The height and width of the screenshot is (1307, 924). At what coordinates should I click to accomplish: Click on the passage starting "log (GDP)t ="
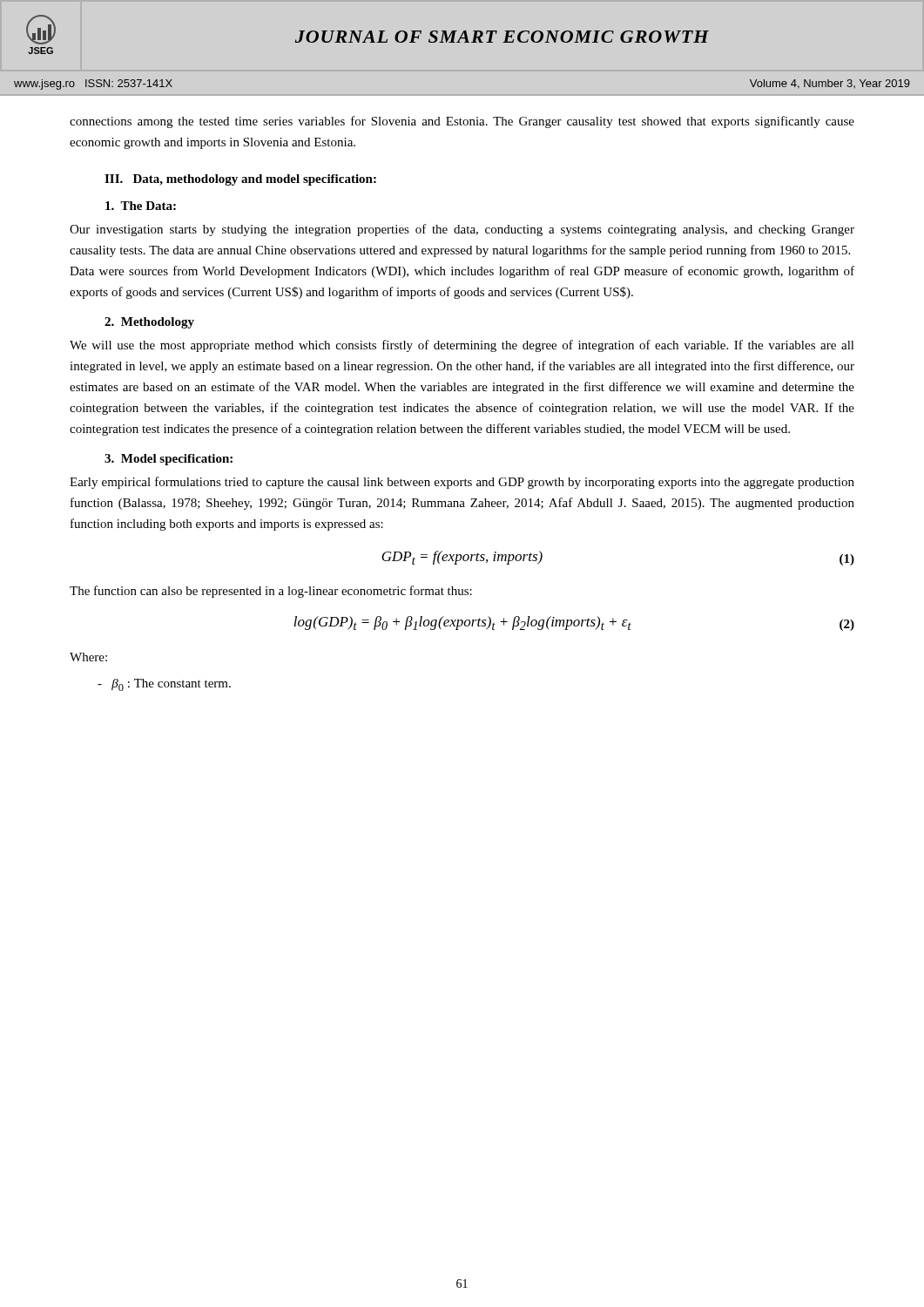pos(462,624)
